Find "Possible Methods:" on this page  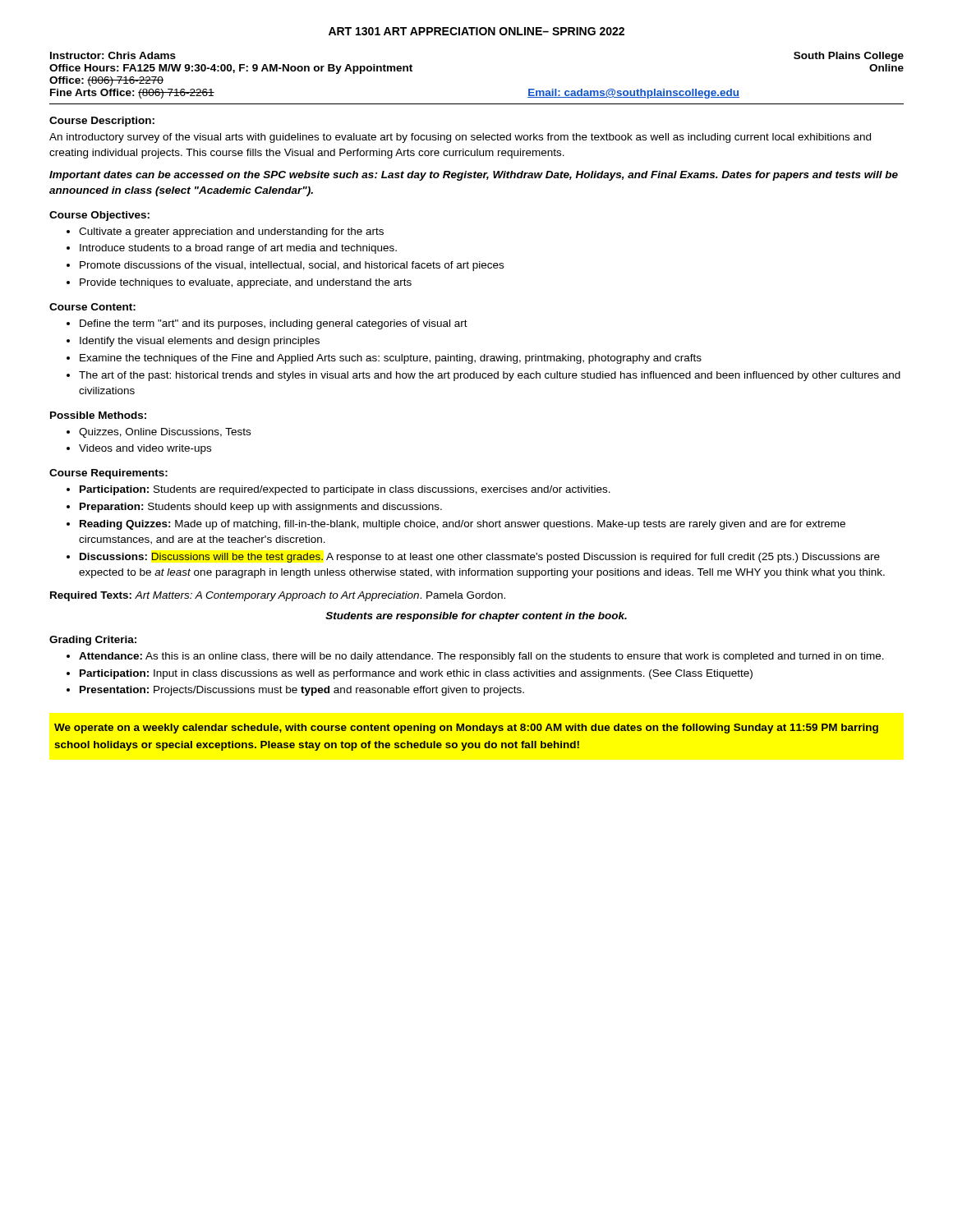tap(98, 415)
